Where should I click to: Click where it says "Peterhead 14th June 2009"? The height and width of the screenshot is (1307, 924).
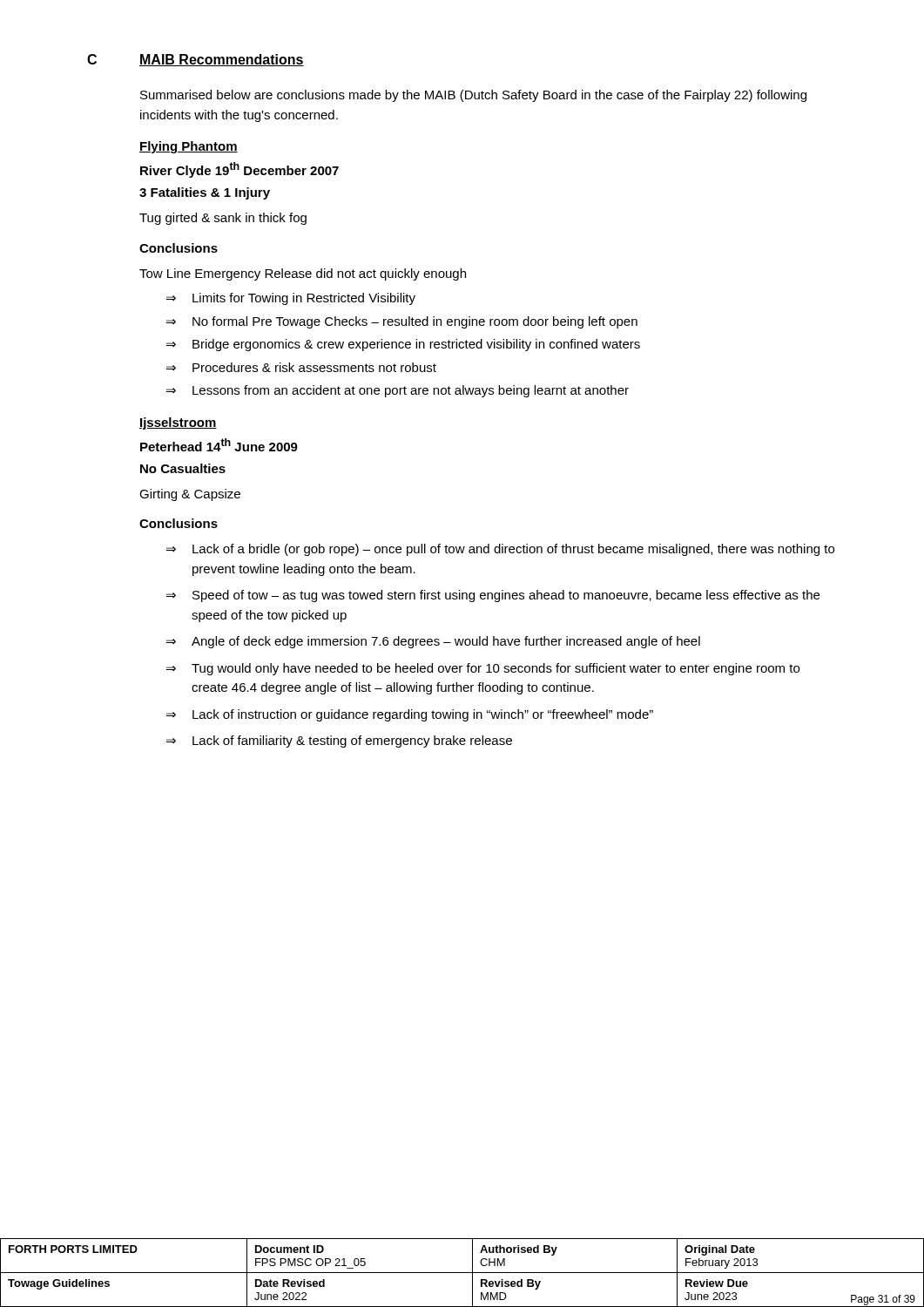(x=219, y=445)
